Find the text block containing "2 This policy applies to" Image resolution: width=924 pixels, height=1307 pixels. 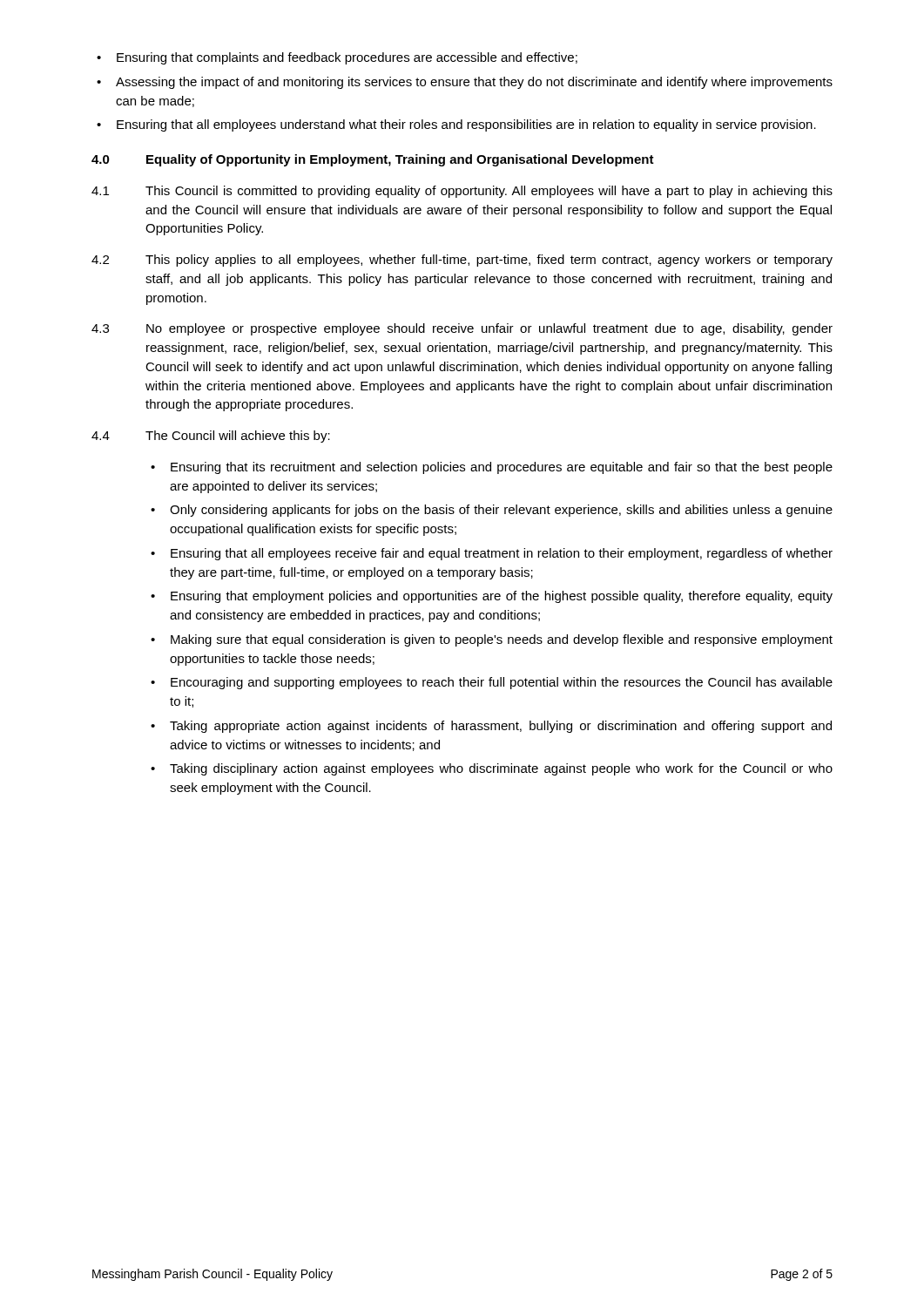tap(462, 278)
